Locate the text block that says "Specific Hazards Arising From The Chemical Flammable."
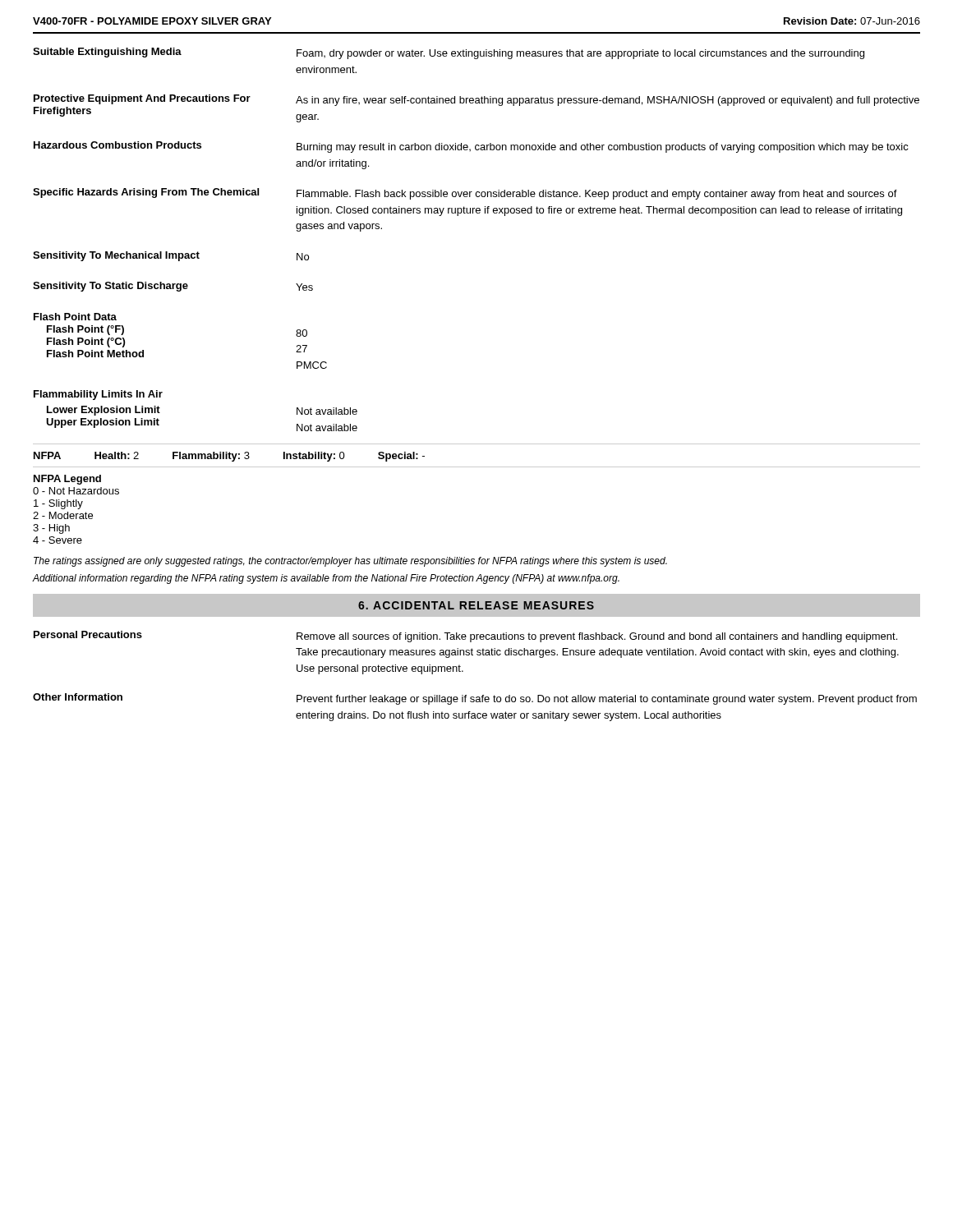Image resolution: width=953 pixels, height=1232 pixels. tap(476, 210)
